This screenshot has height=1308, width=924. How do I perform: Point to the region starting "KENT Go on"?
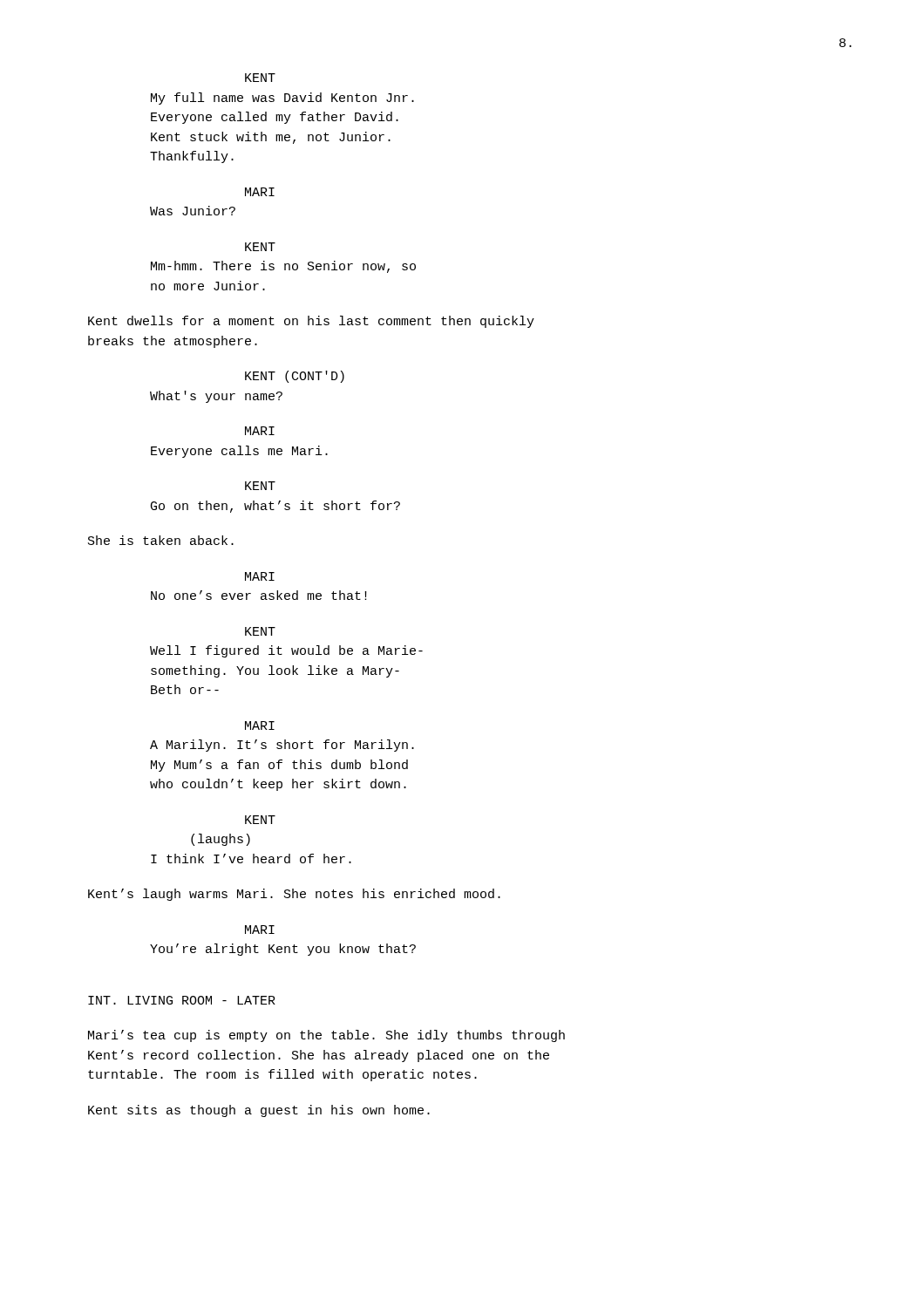click(244, 497)
